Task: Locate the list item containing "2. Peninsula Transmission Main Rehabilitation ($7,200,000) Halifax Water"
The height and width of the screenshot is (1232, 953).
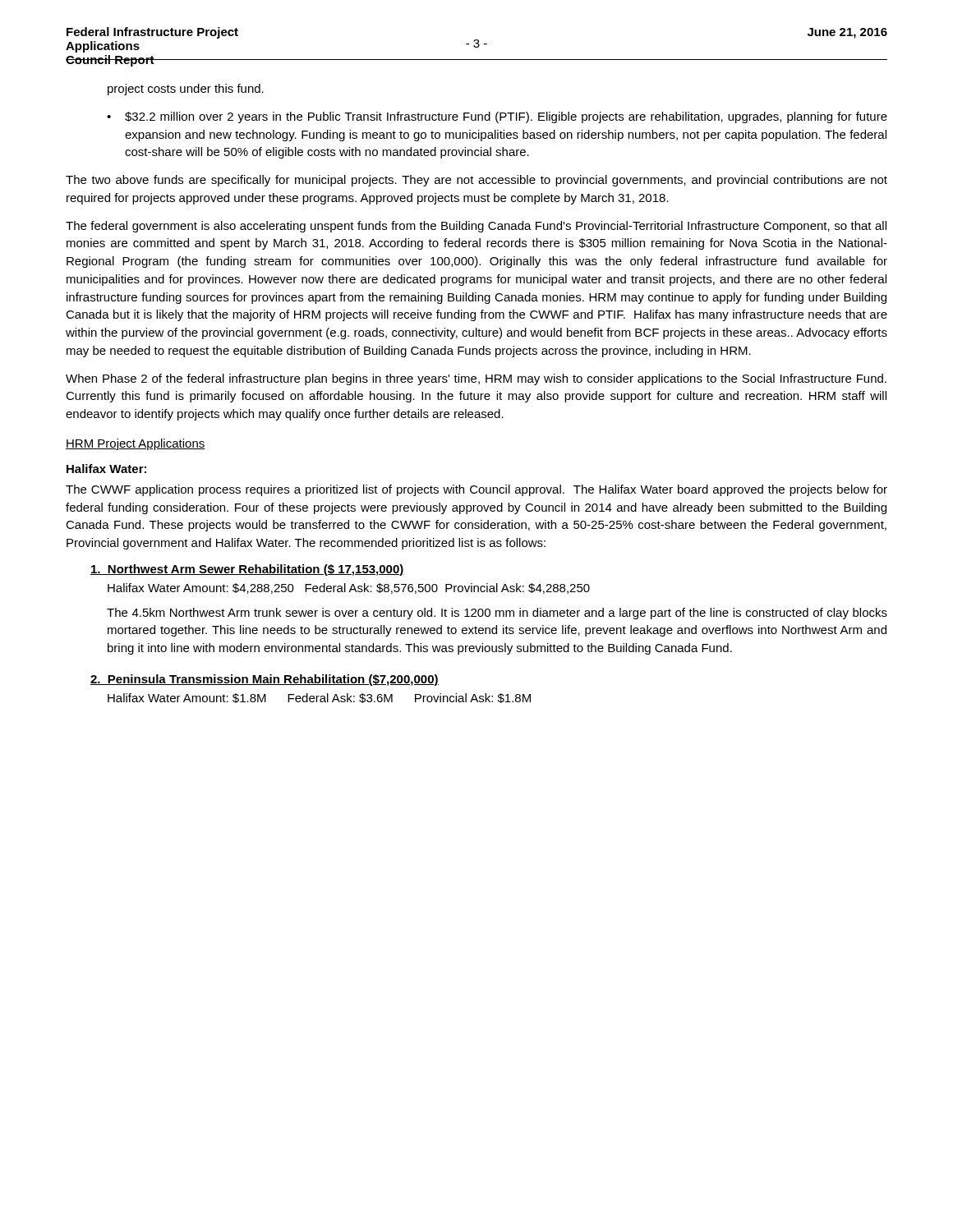Action: point(489,689)
